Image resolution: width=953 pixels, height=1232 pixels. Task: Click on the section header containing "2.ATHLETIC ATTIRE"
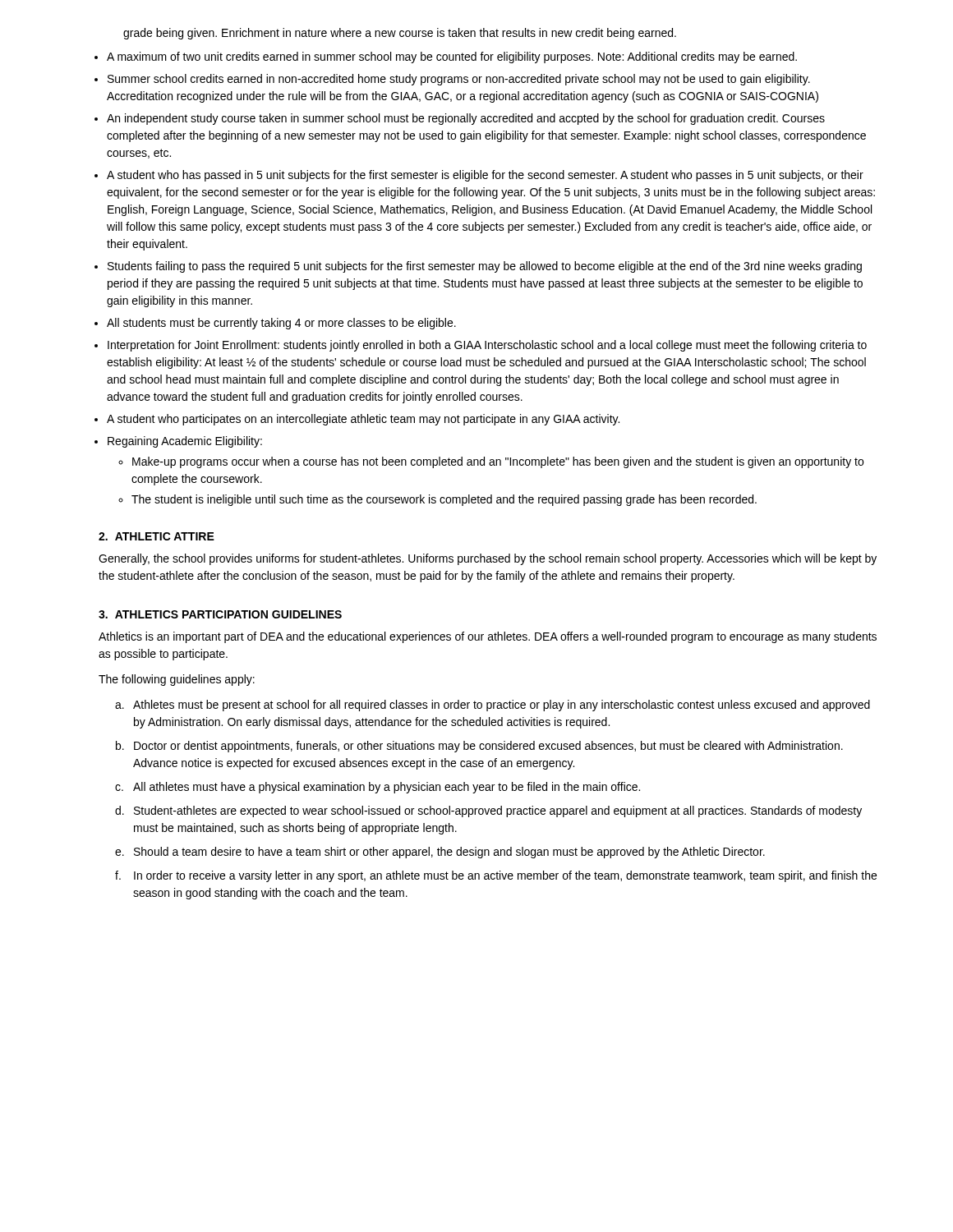pos(156,536)
